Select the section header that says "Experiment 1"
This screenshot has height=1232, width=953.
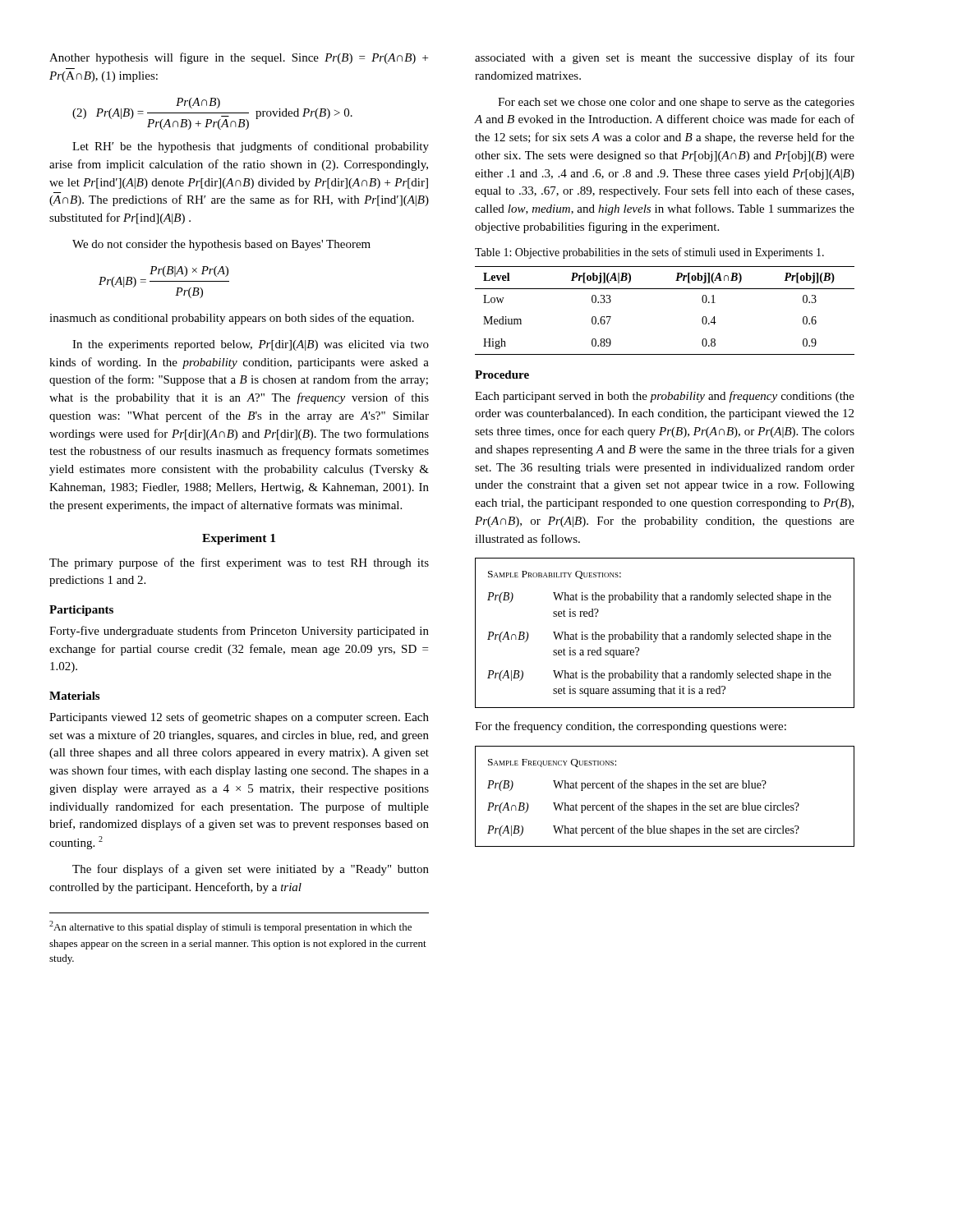[239, 538]
